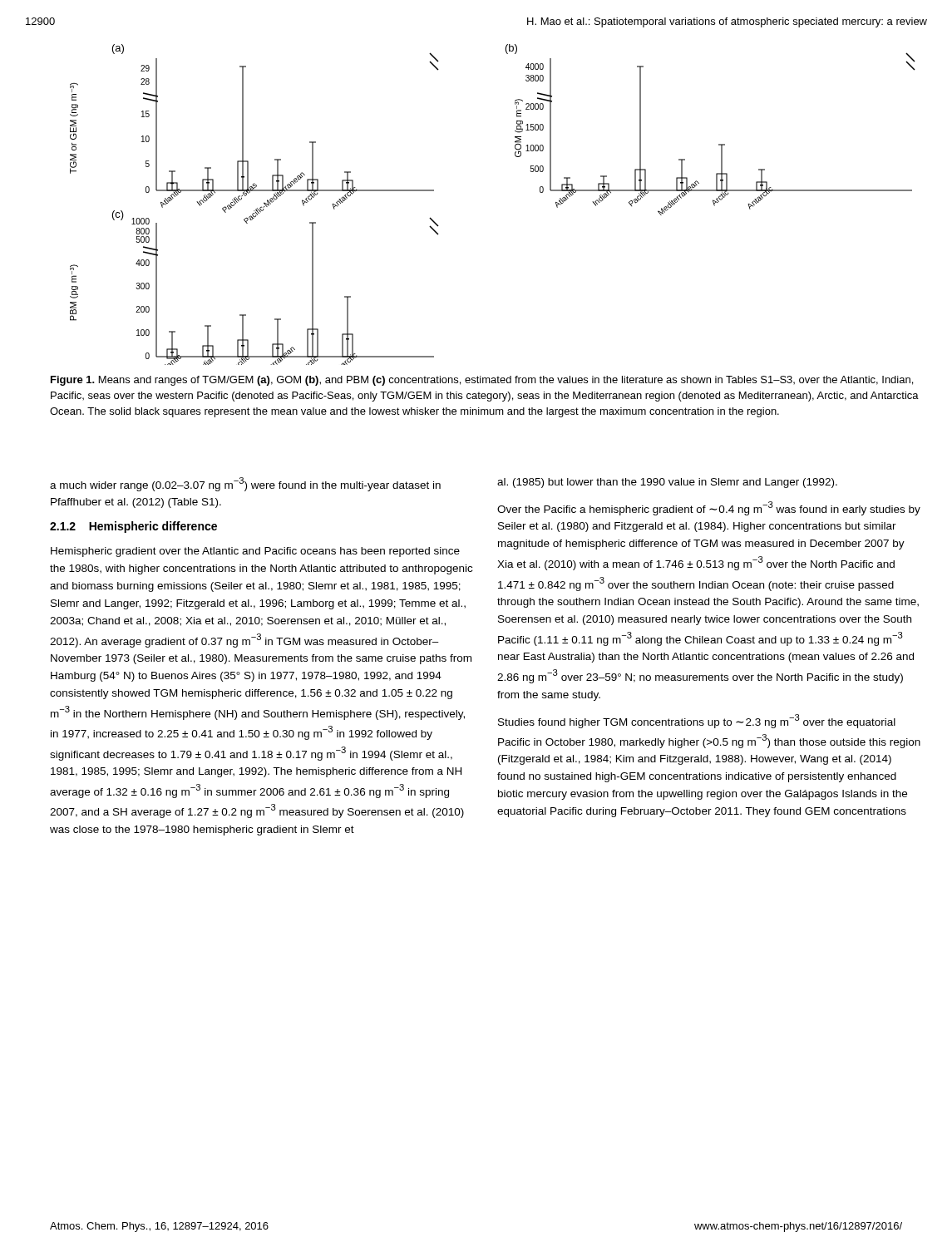
Task: Locate the text block that says "al. (1985) but lower than the 1990 value"
Action: [x=709, y=647]
